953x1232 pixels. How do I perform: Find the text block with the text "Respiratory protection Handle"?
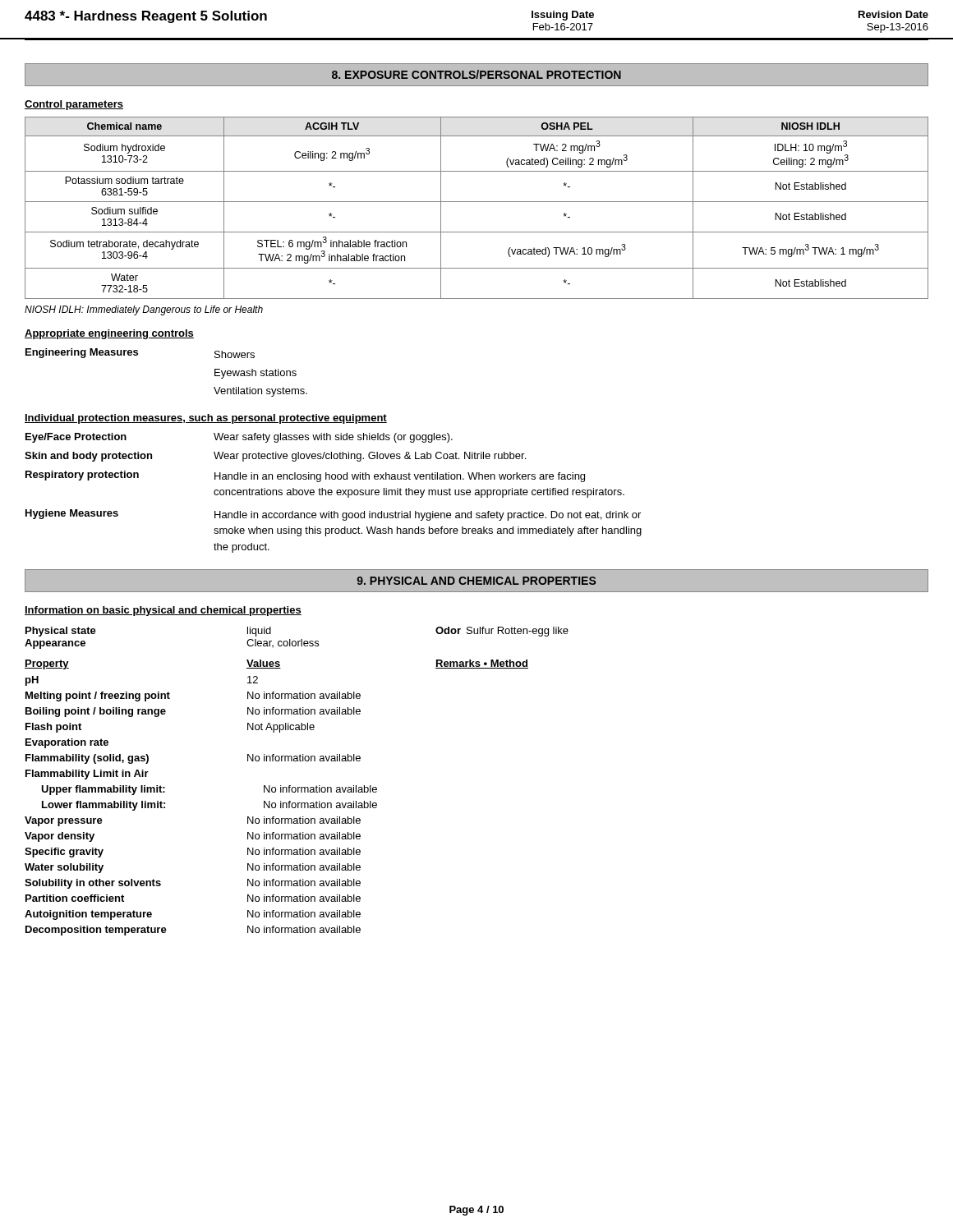(x=325, y=484)
